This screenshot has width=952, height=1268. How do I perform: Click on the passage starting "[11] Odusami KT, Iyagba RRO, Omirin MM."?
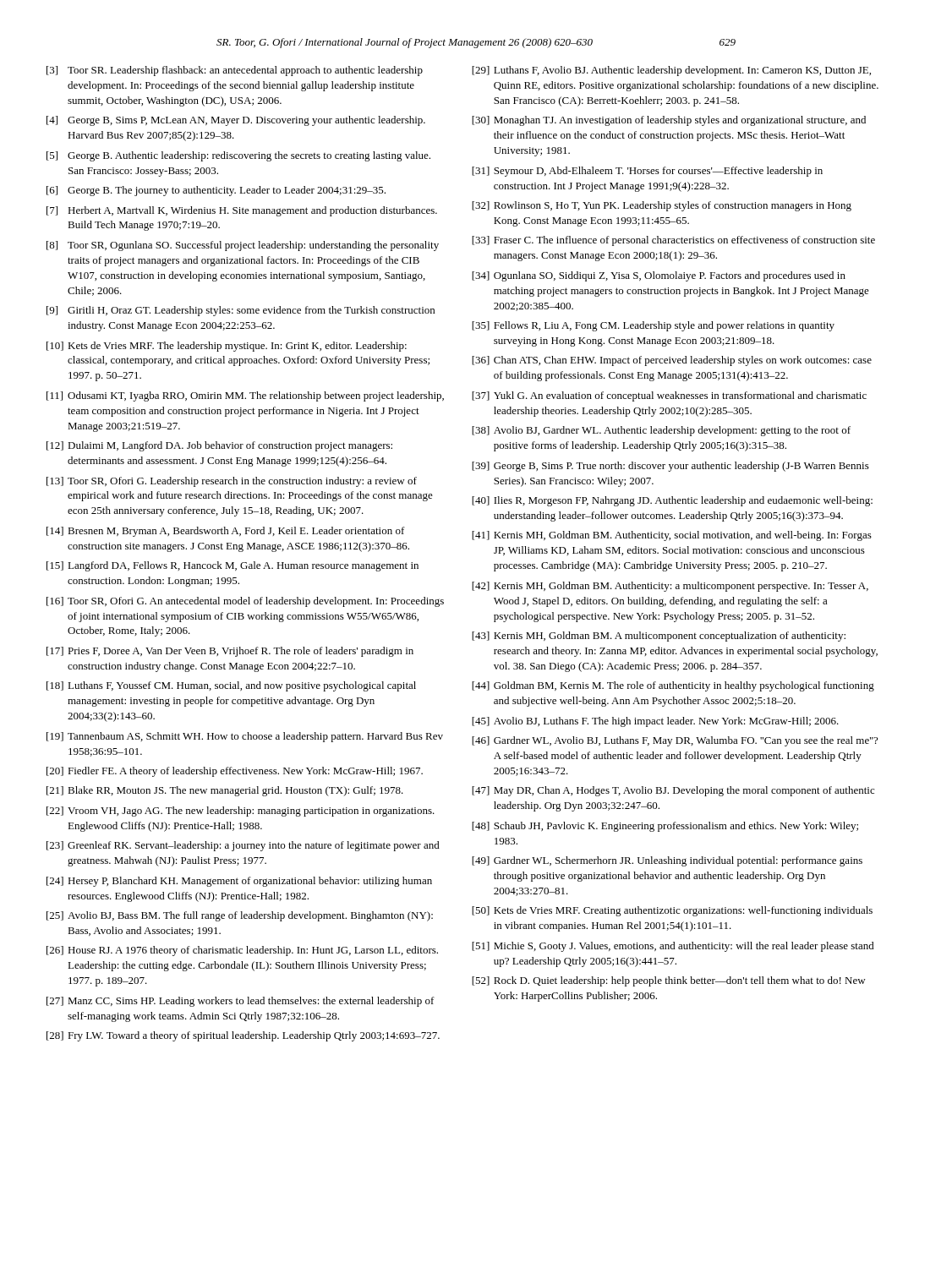pos(246,411)
